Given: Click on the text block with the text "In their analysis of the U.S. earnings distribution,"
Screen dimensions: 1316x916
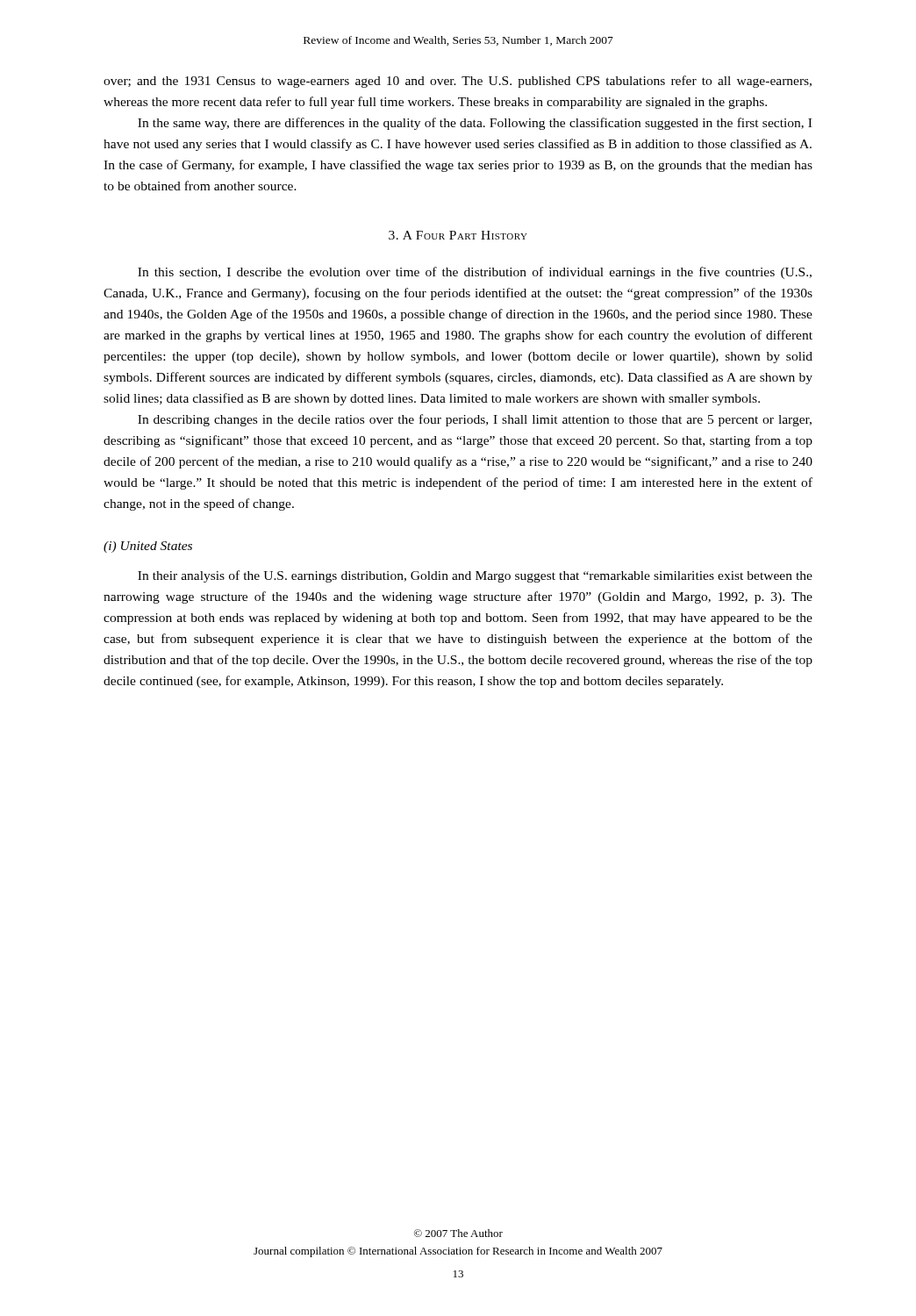Looking at the screenshot, I should pyautogui.click(x=458, y=628).
